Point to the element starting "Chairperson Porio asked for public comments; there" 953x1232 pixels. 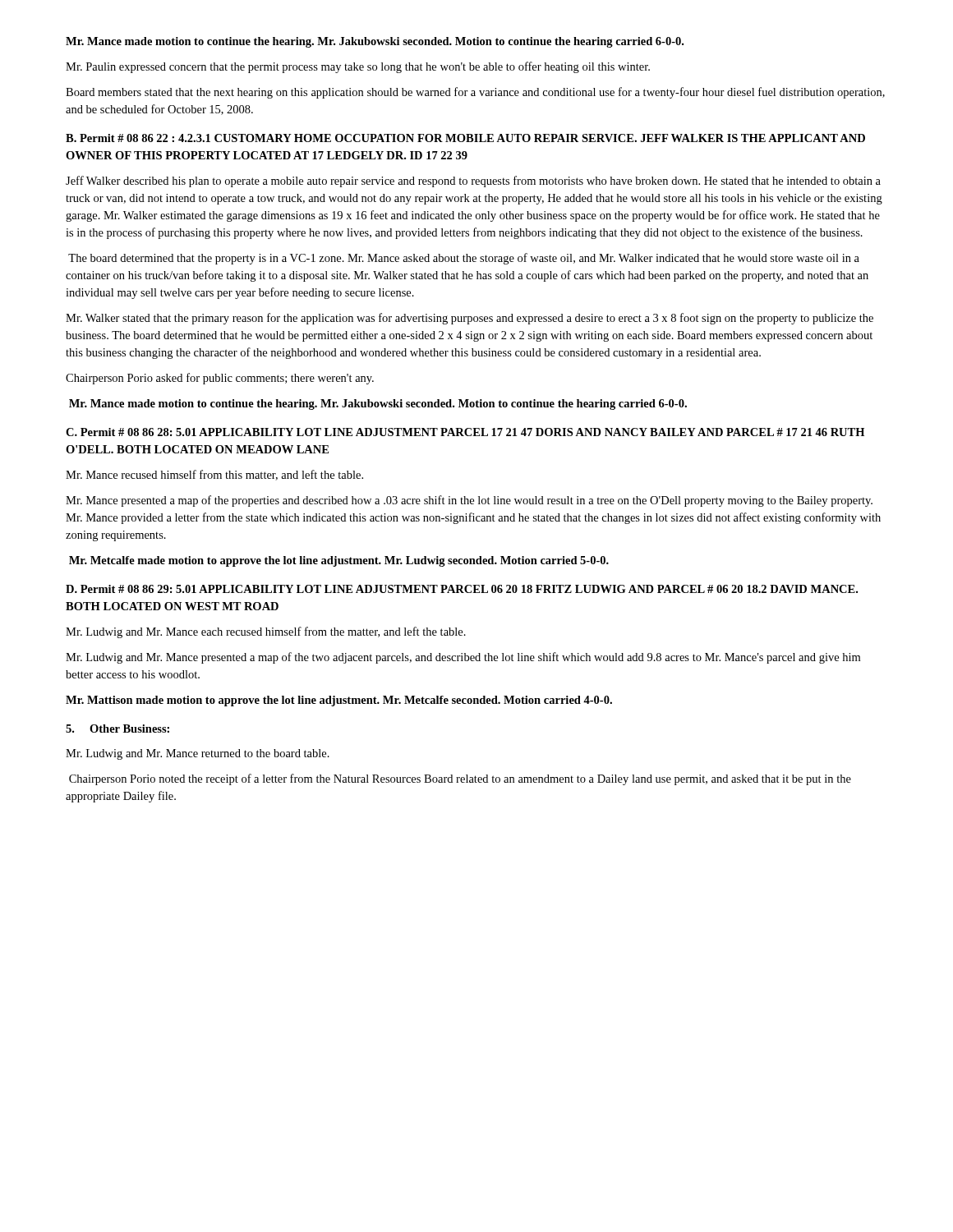click(x=220, y=378)
